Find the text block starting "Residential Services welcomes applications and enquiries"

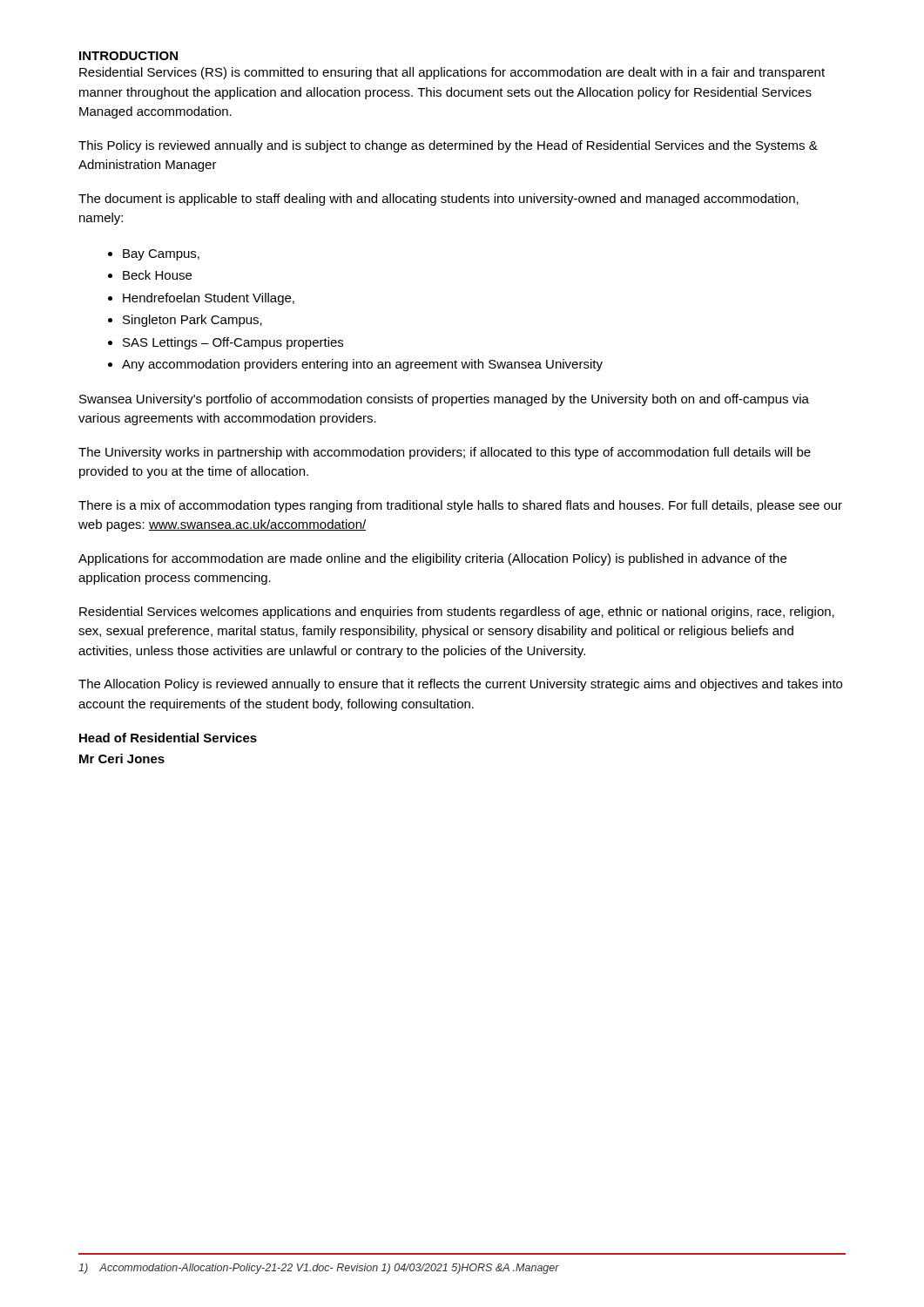457,630
